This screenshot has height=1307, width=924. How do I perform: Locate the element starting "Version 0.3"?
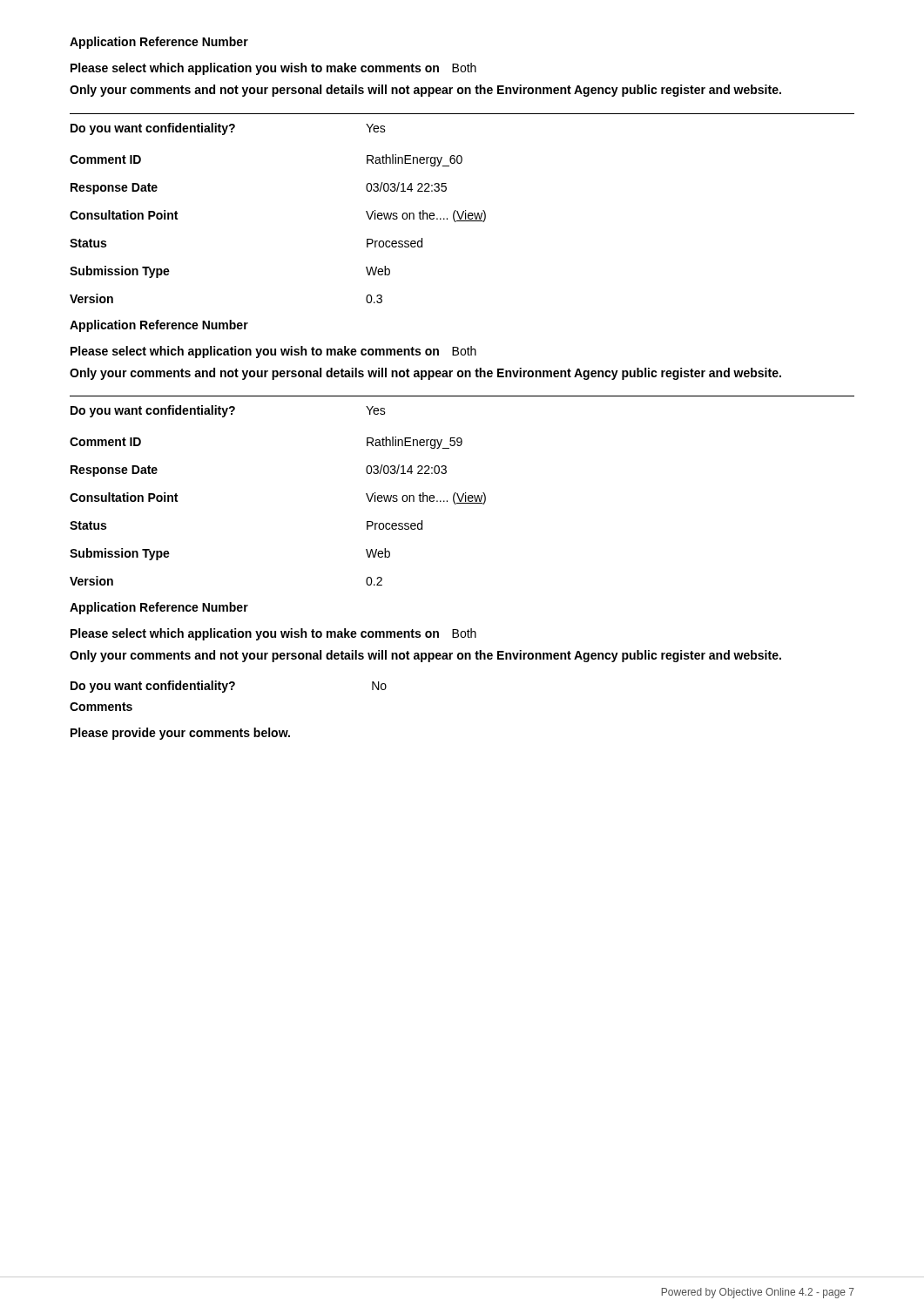click(x=89, y=298)
